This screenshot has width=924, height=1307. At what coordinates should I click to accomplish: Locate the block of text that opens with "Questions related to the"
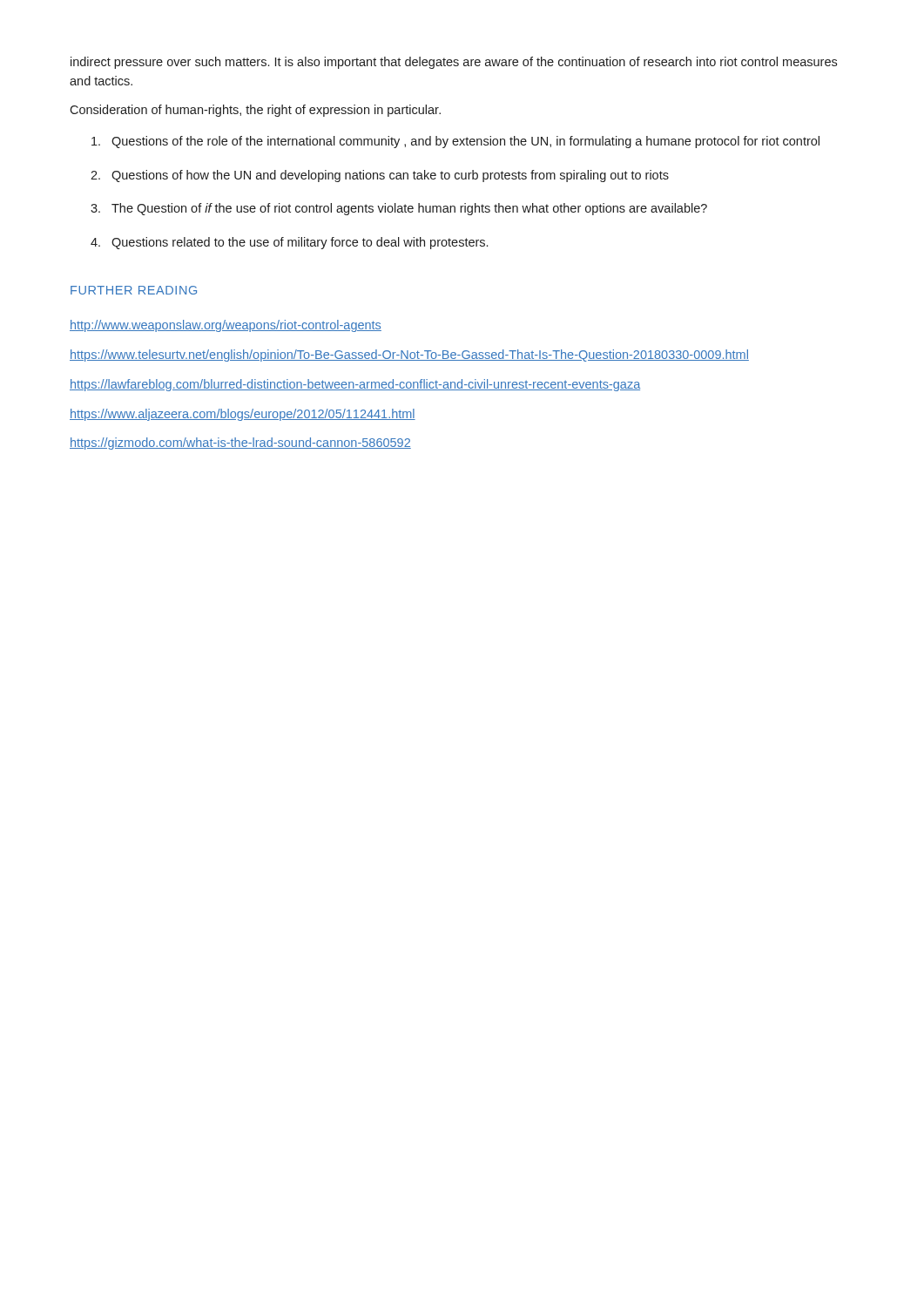pos(300,242)
